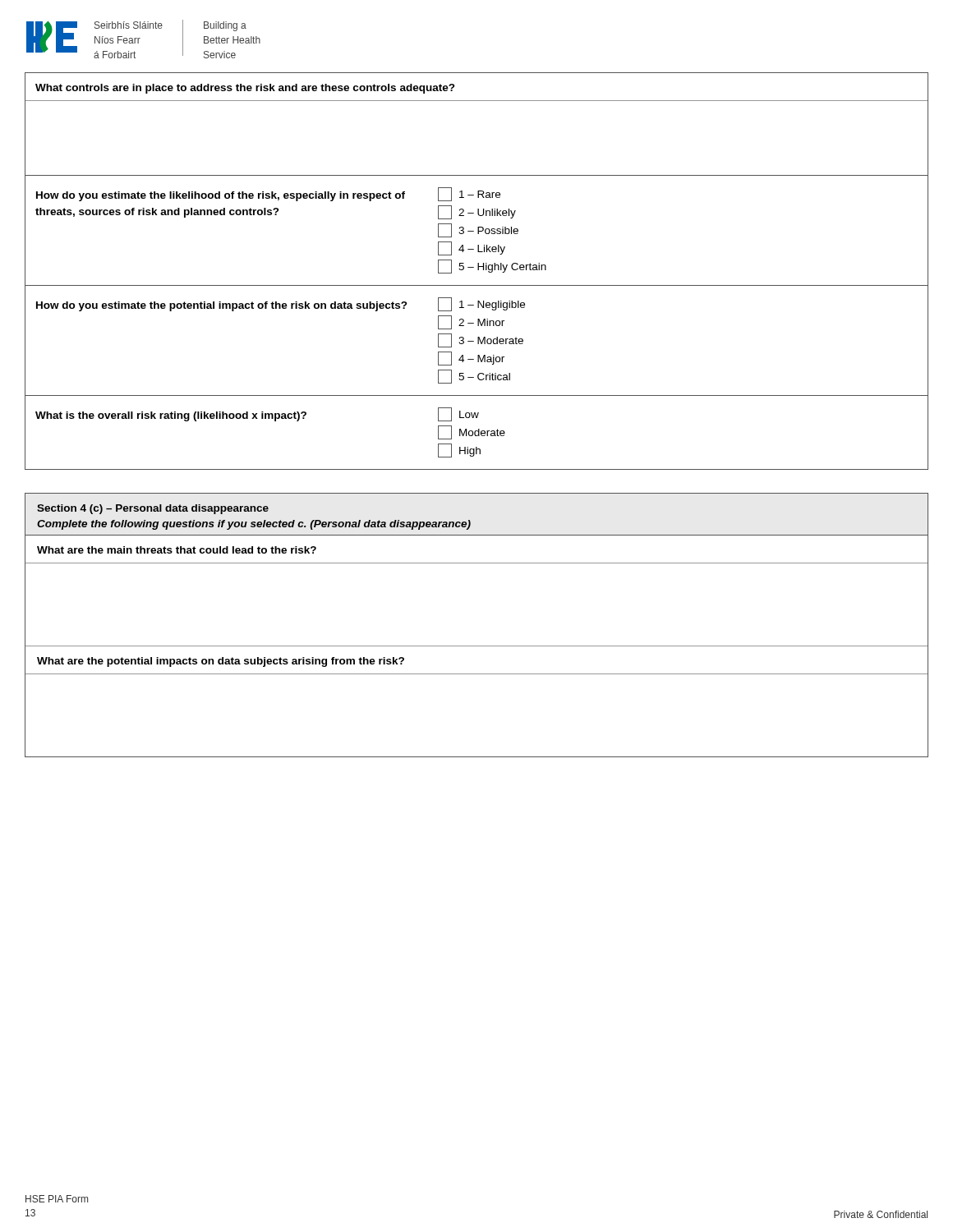Navigate to the text starting "Section 4 (c) – Personal data disappearance"
The width and height of the screenshot is (953, 1232).
tap(153, 508)
